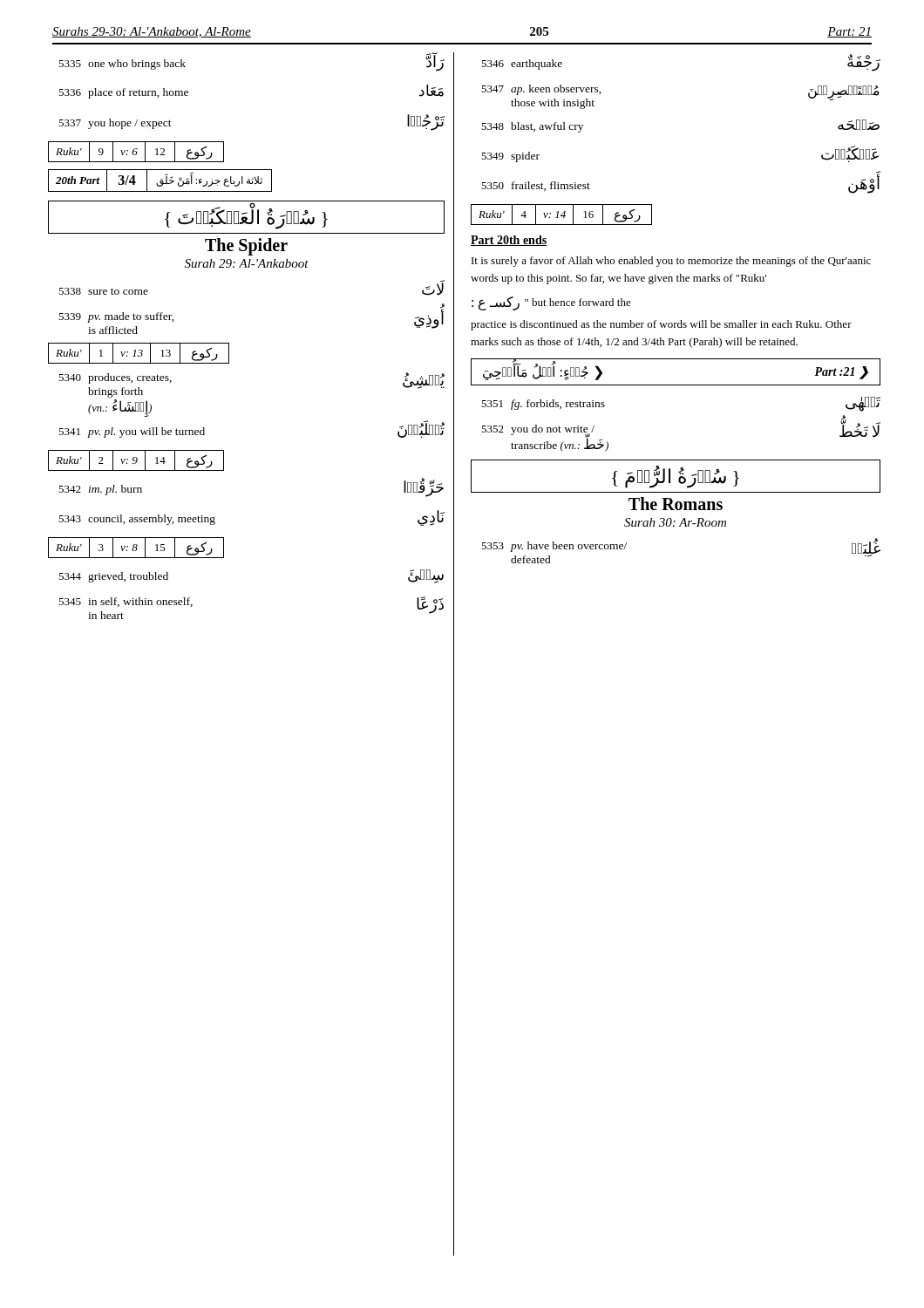Screen dimensions: 1308x924
Task: Find the text block containing "It is surely a favor of"
Action: [671, 269]
